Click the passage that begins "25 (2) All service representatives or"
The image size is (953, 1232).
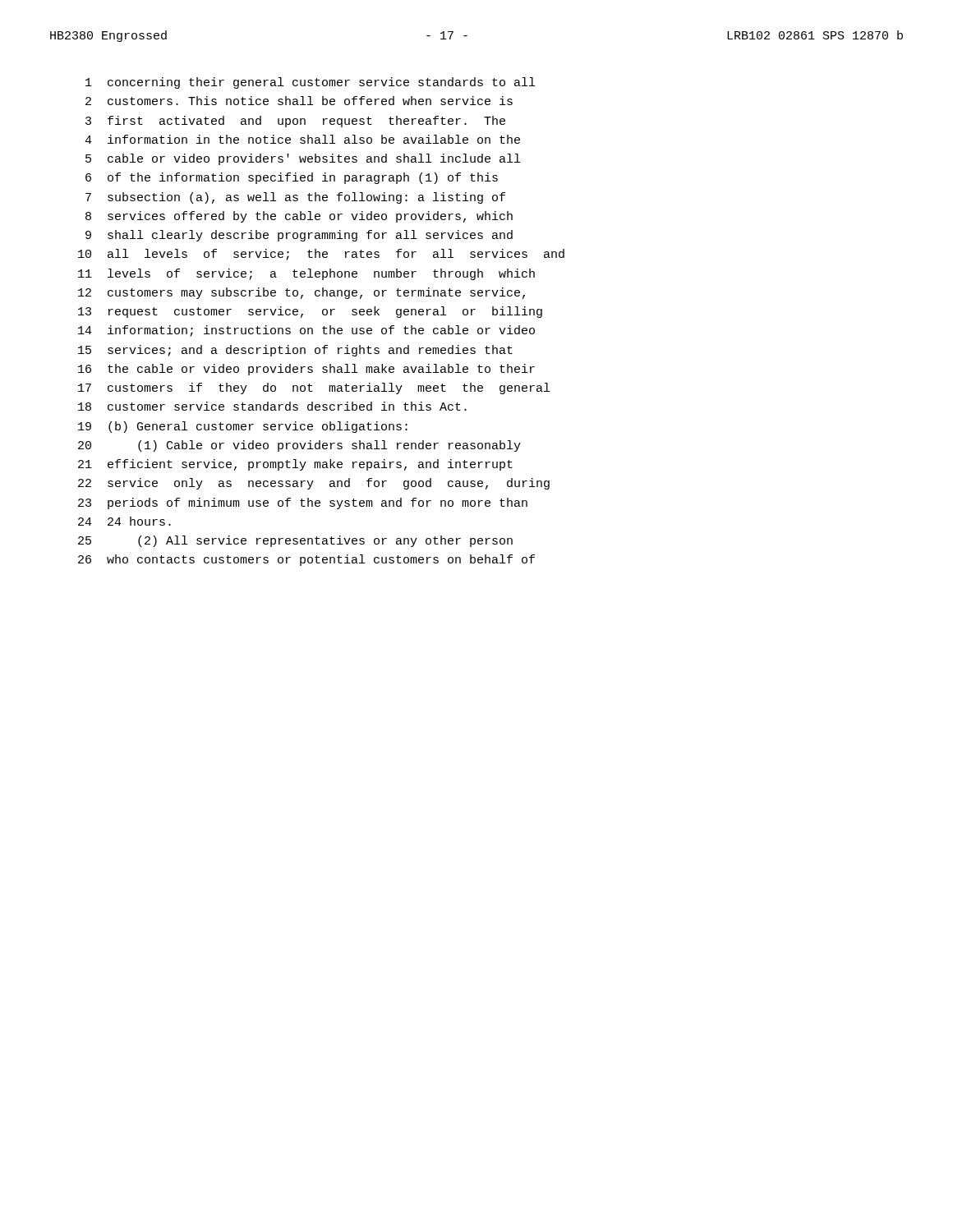click(x=476, y=542)
